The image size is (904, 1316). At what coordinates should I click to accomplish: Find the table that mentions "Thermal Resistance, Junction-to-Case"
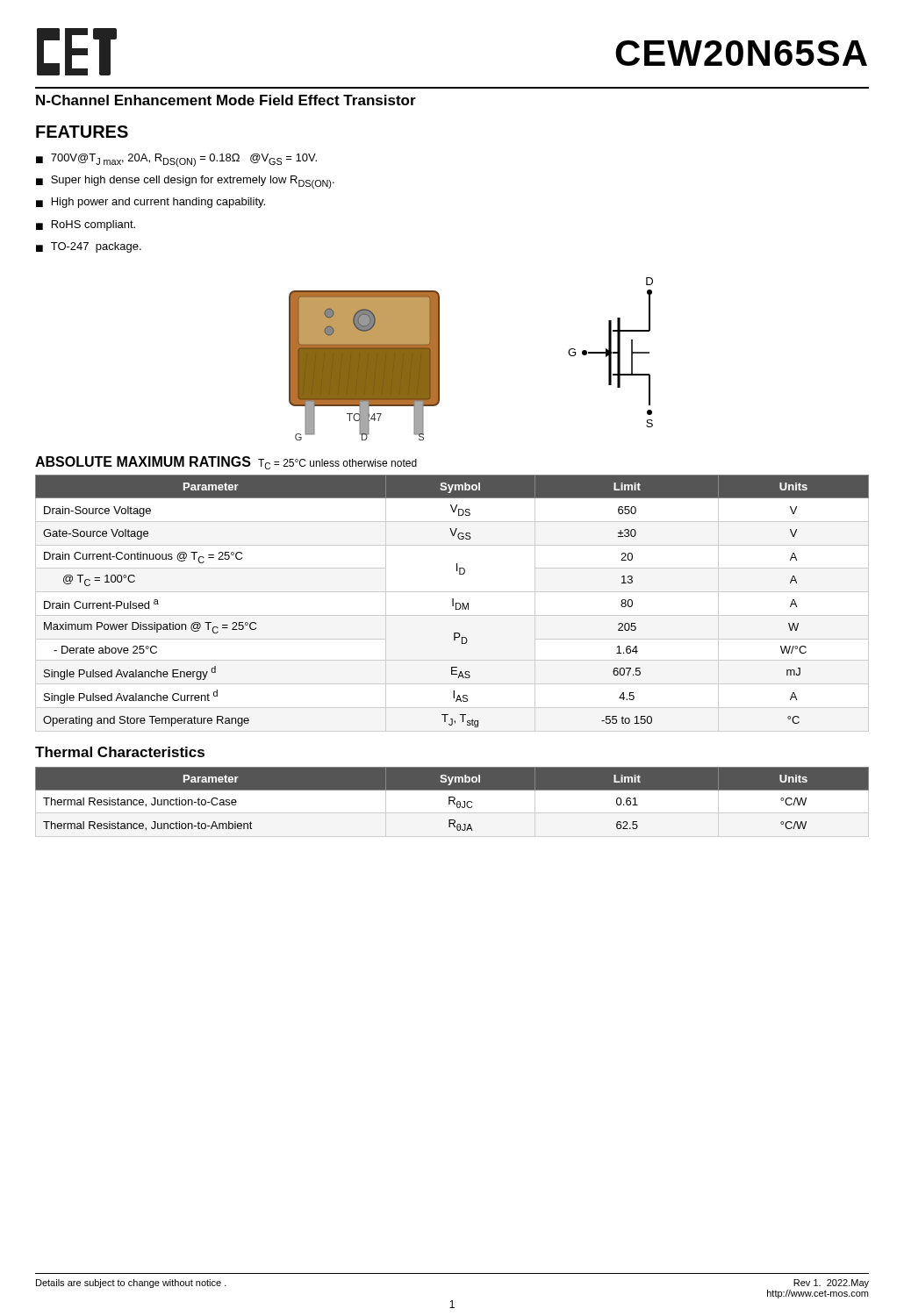pos(452,802)
